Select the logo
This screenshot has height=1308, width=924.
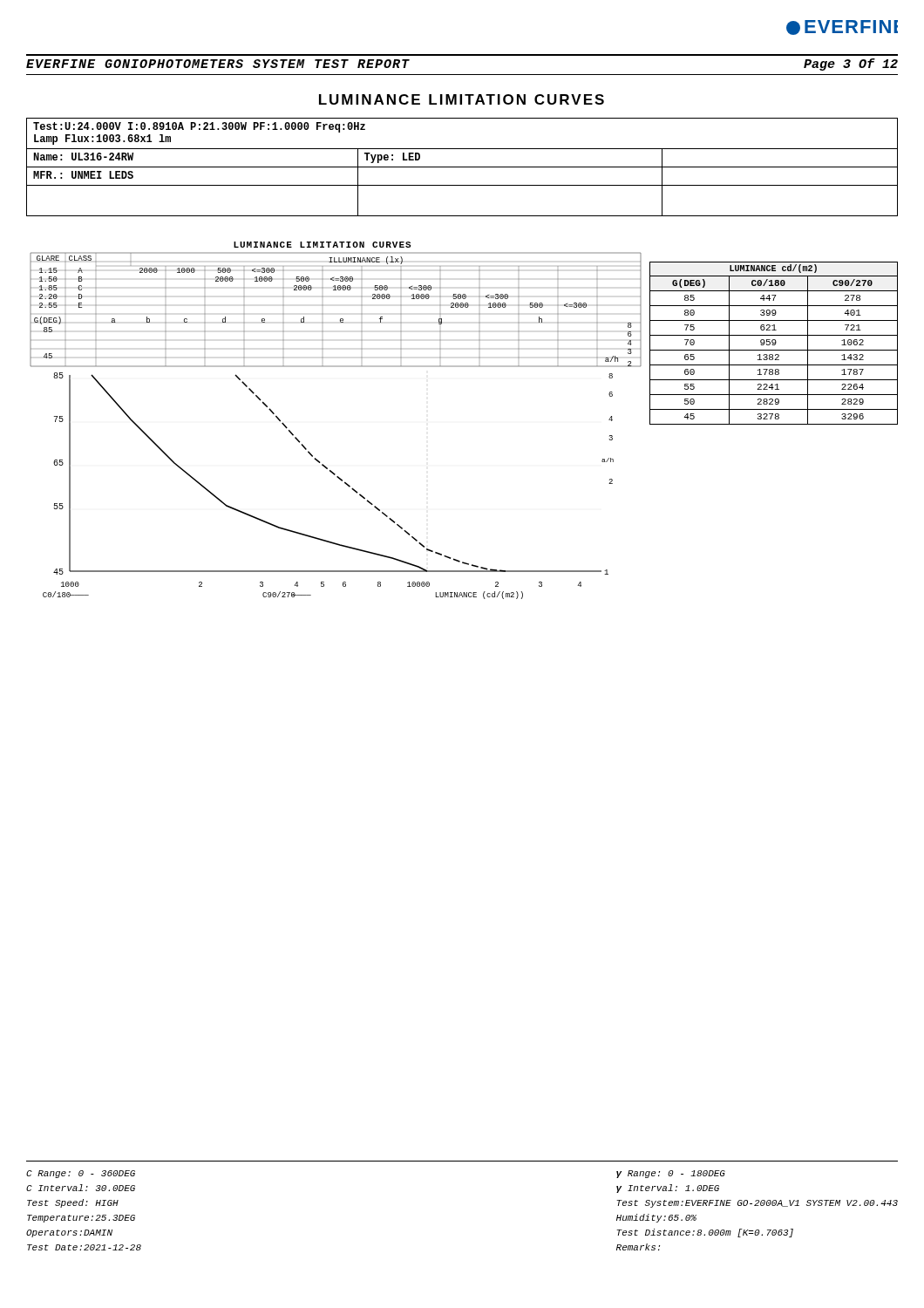(x=841, y=30)
